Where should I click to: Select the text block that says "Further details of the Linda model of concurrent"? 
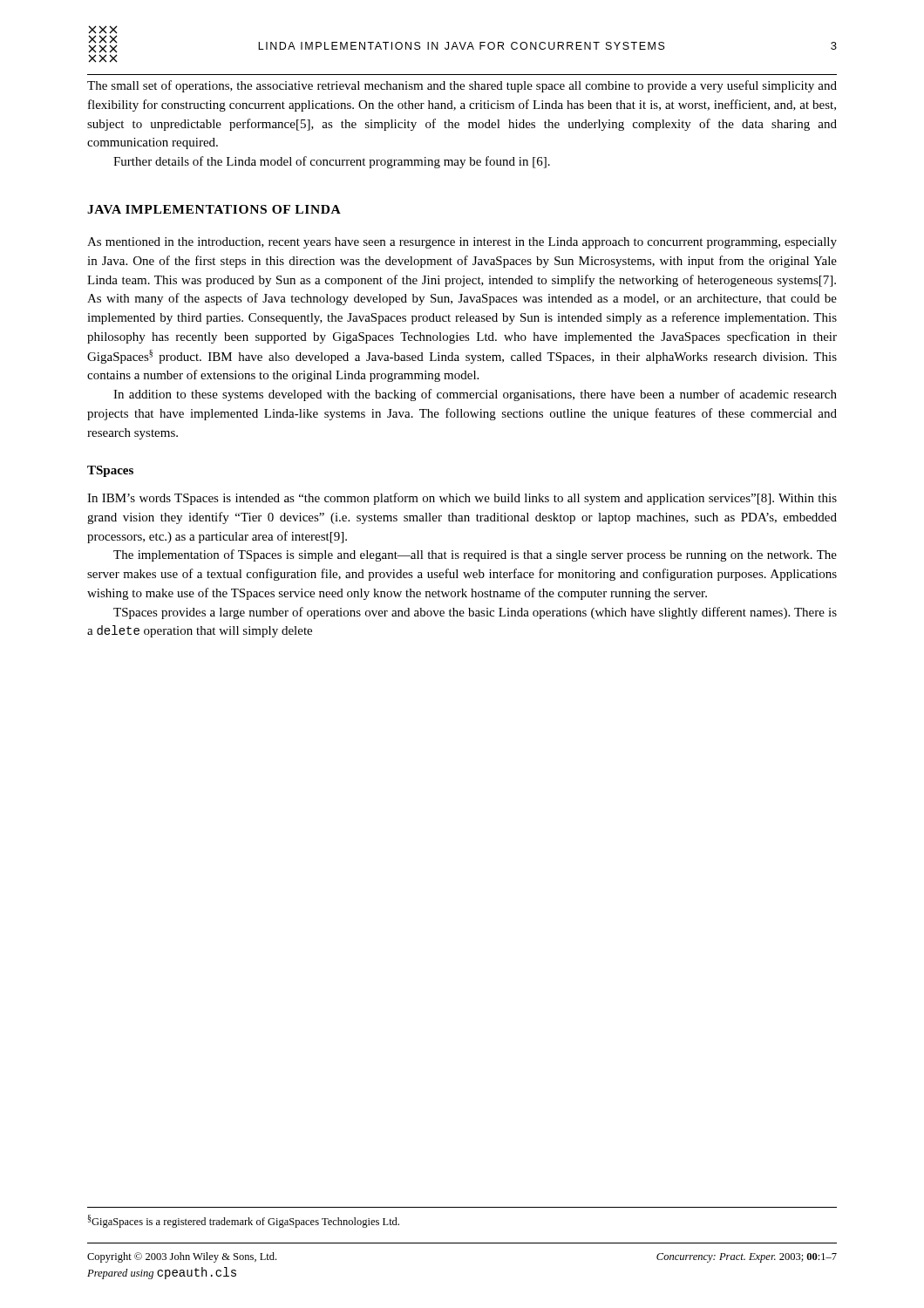pyautogui.click(x=332, y=161)
